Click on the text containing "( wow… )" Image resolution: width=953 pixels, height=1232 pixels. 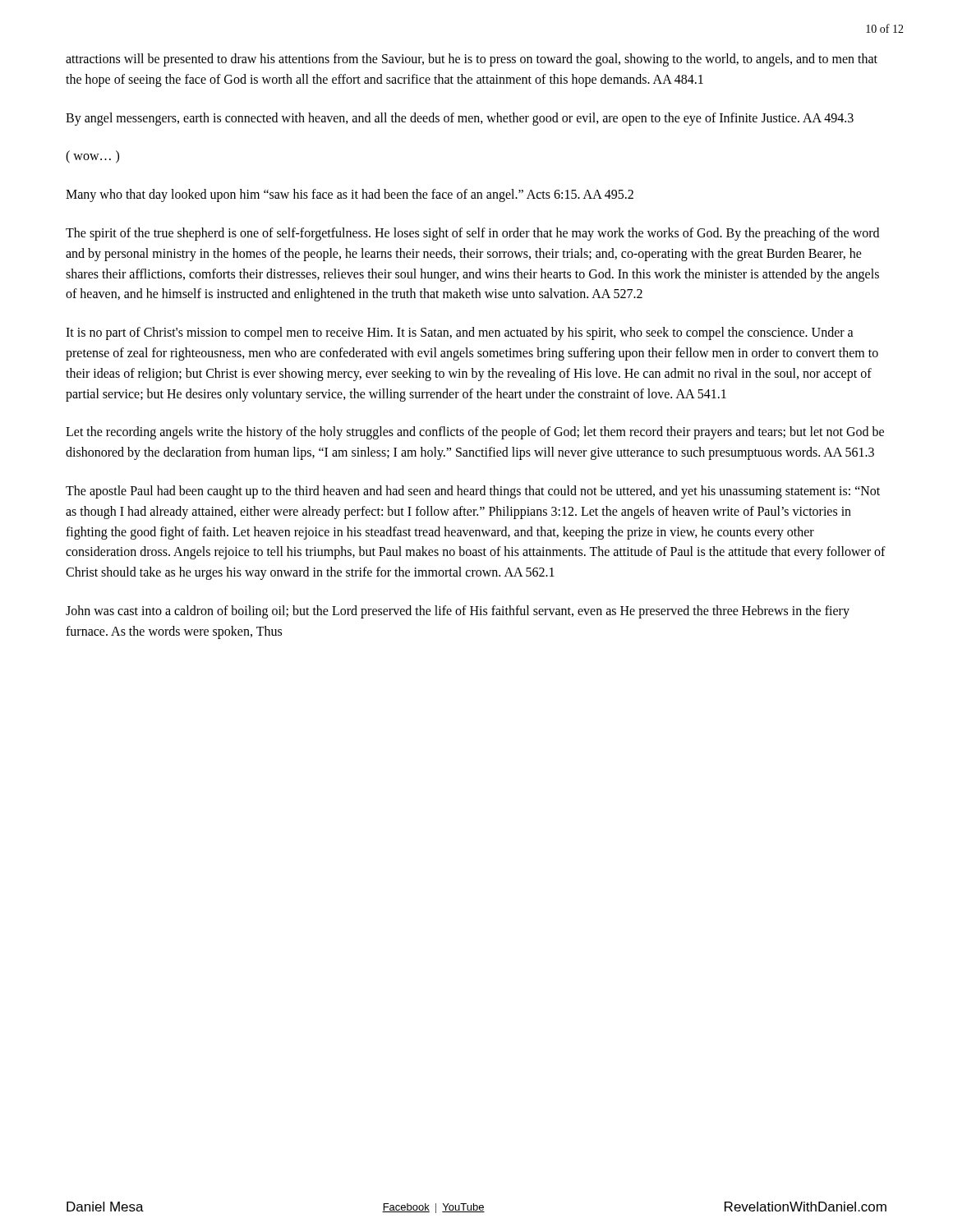93,156
